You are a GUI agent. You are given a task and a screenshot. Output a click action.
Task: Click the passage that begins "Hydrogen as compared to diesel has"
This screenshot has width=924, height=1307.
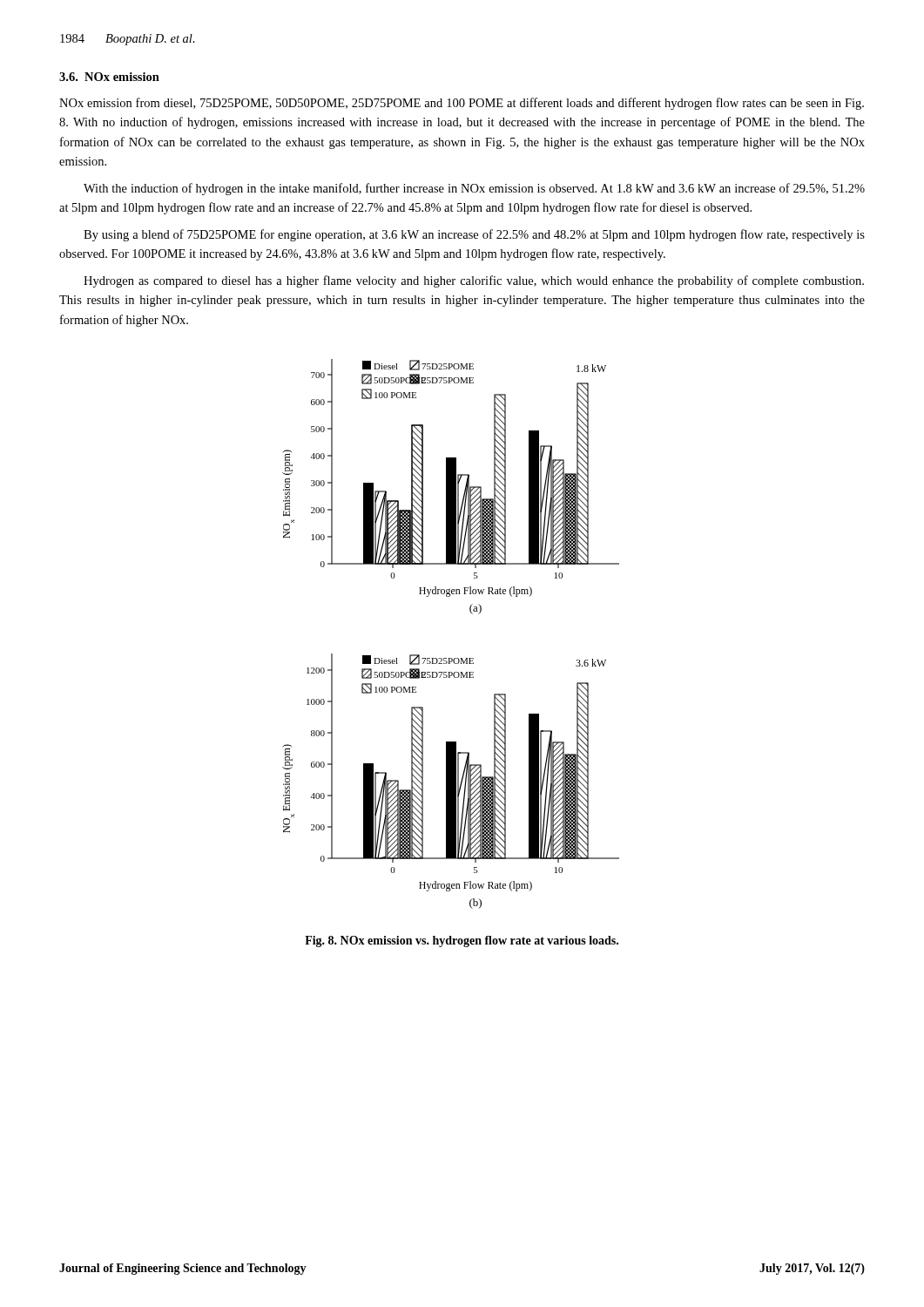[x=462, y=300]
